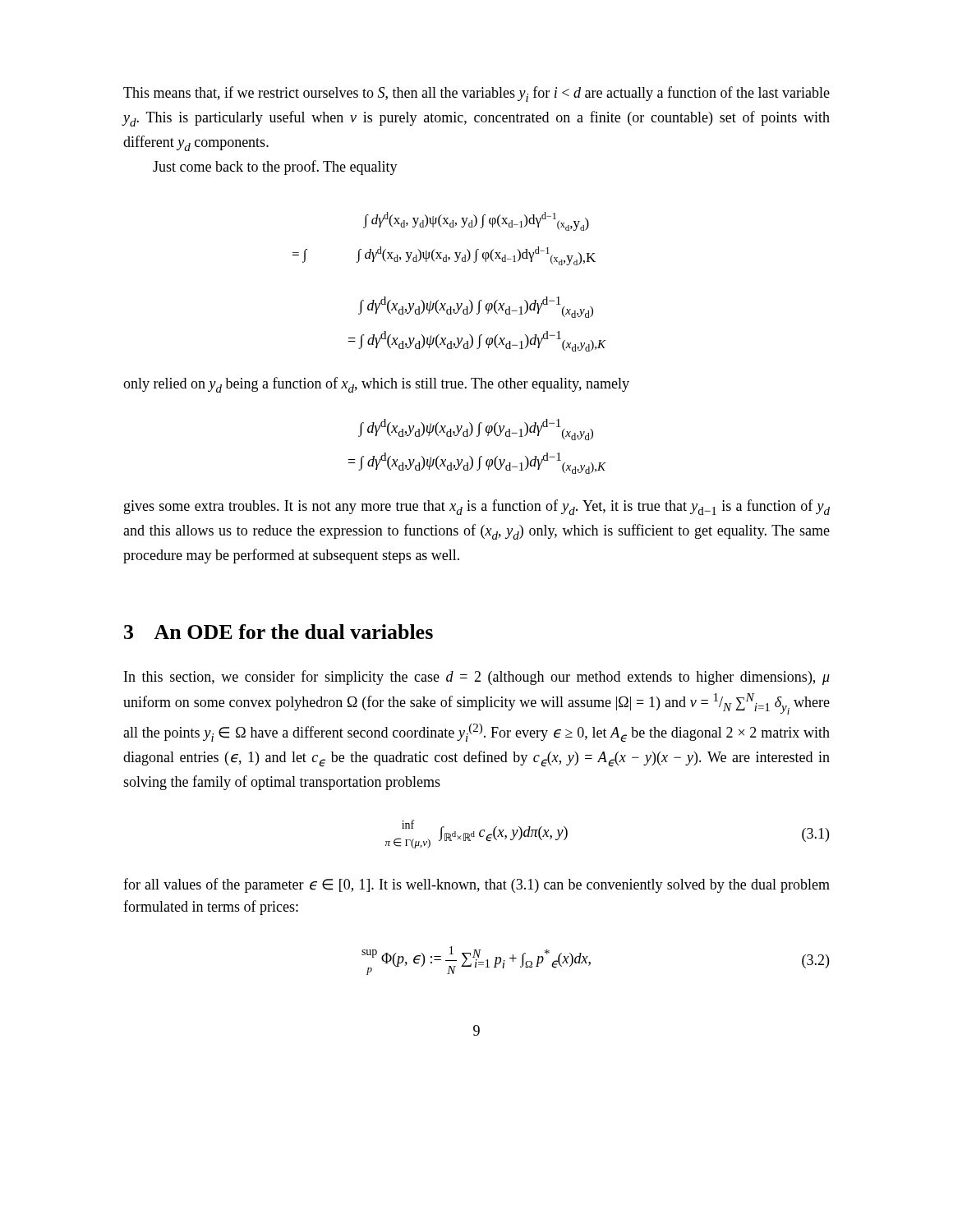The image size is (953, 1232).
Task: Click on the formula that says "∫ dγd(xd,yd)ψ(xd,yd) ∫"
Action: coord(476,446)
